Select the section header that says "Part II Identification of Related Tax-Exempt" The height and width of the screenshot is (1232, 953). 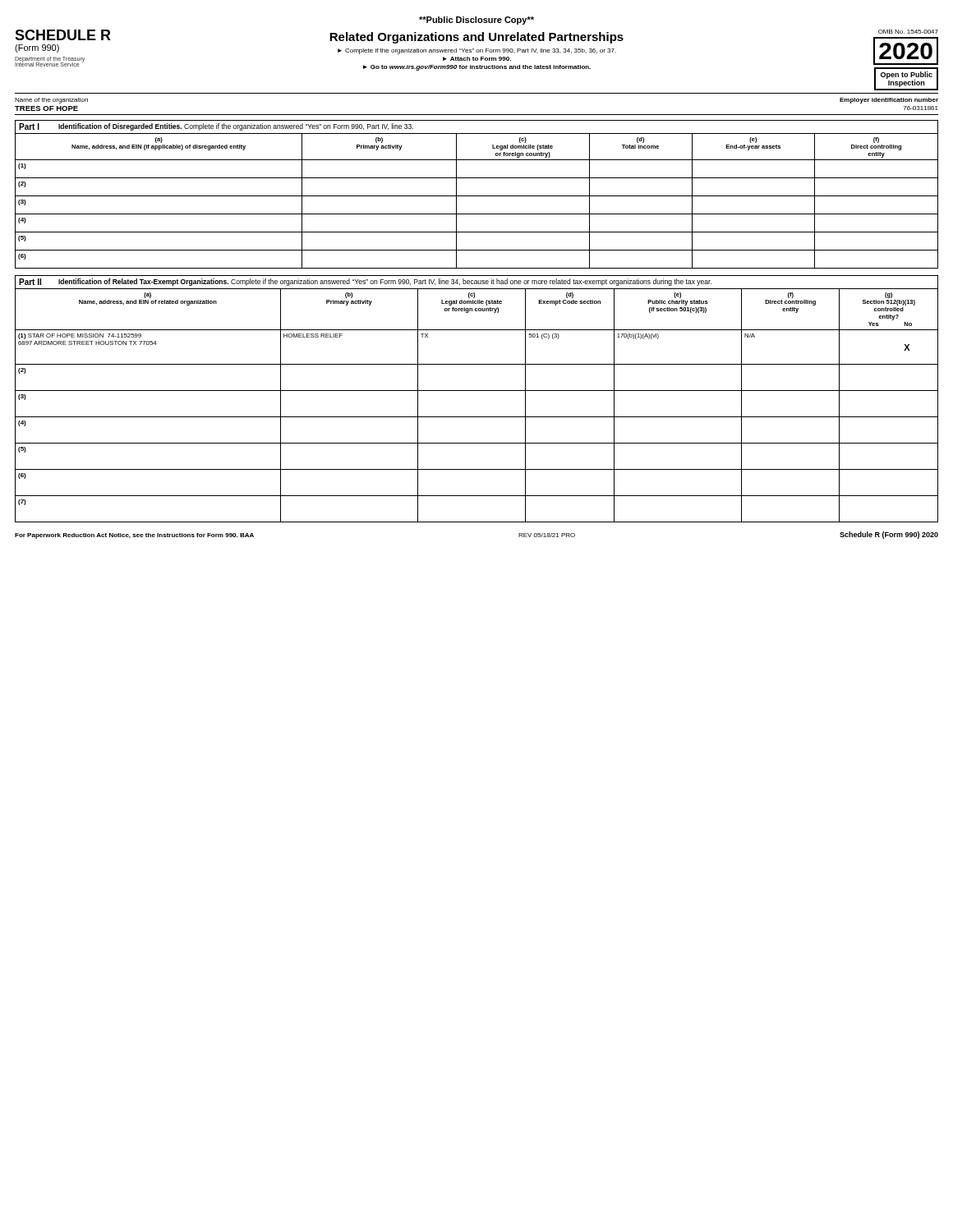(476, 282)
